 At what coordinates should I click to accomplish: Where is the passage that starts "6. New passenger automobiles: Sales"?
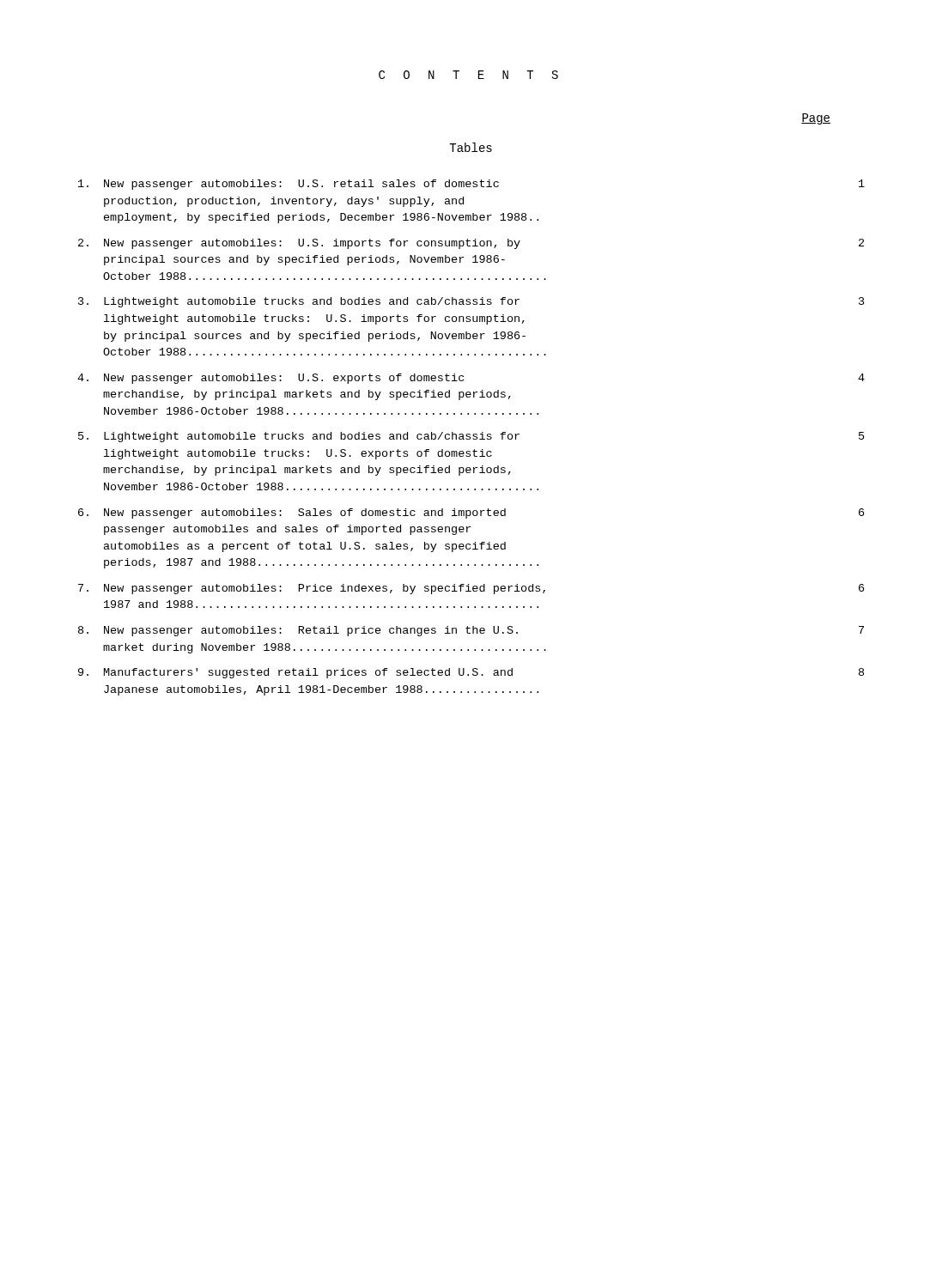pos(471,538)
